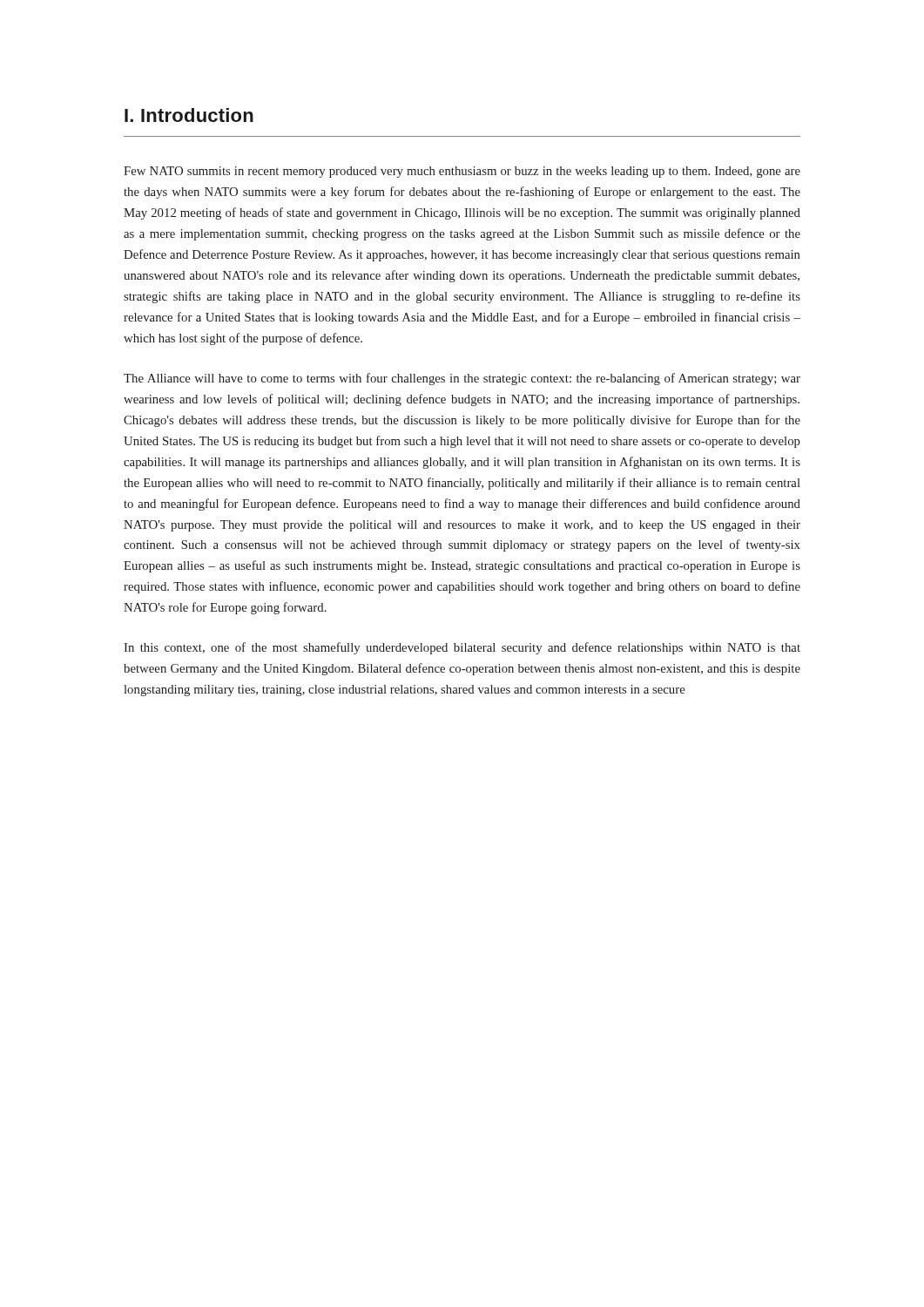Locate the block of text that opens with "In this context, one of the"
924x1307 pixels.
(x=462, y=669)
